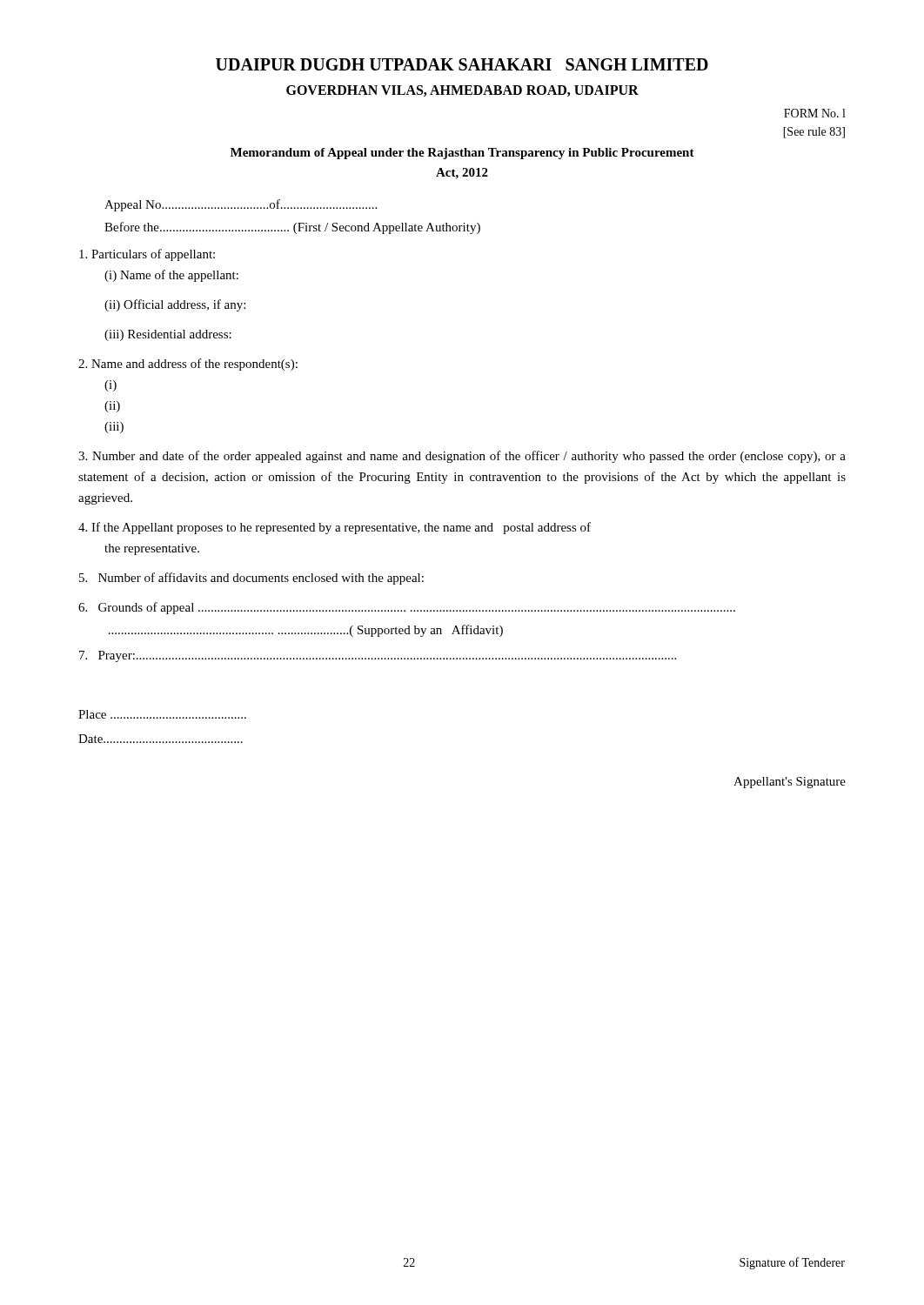
Task: Locate the list item that reads "(iii) Residential address:"
Action: pyautogui.click(x=168, y=334)
